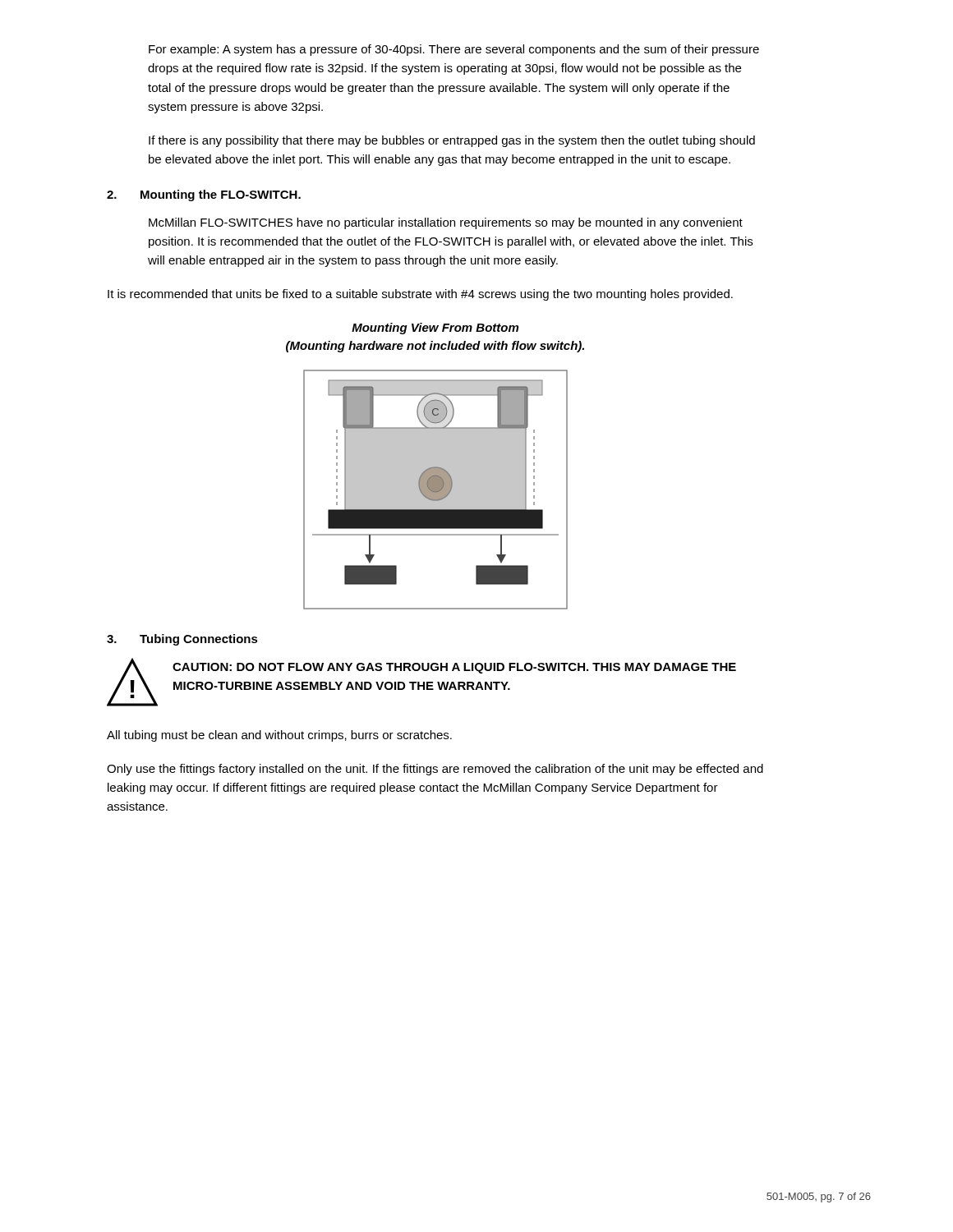The image size is (953, 1232).
Task: Navigate to the block starting "3. Tubing Connections"
Action: pyautogui.click(x=182, y=638)
